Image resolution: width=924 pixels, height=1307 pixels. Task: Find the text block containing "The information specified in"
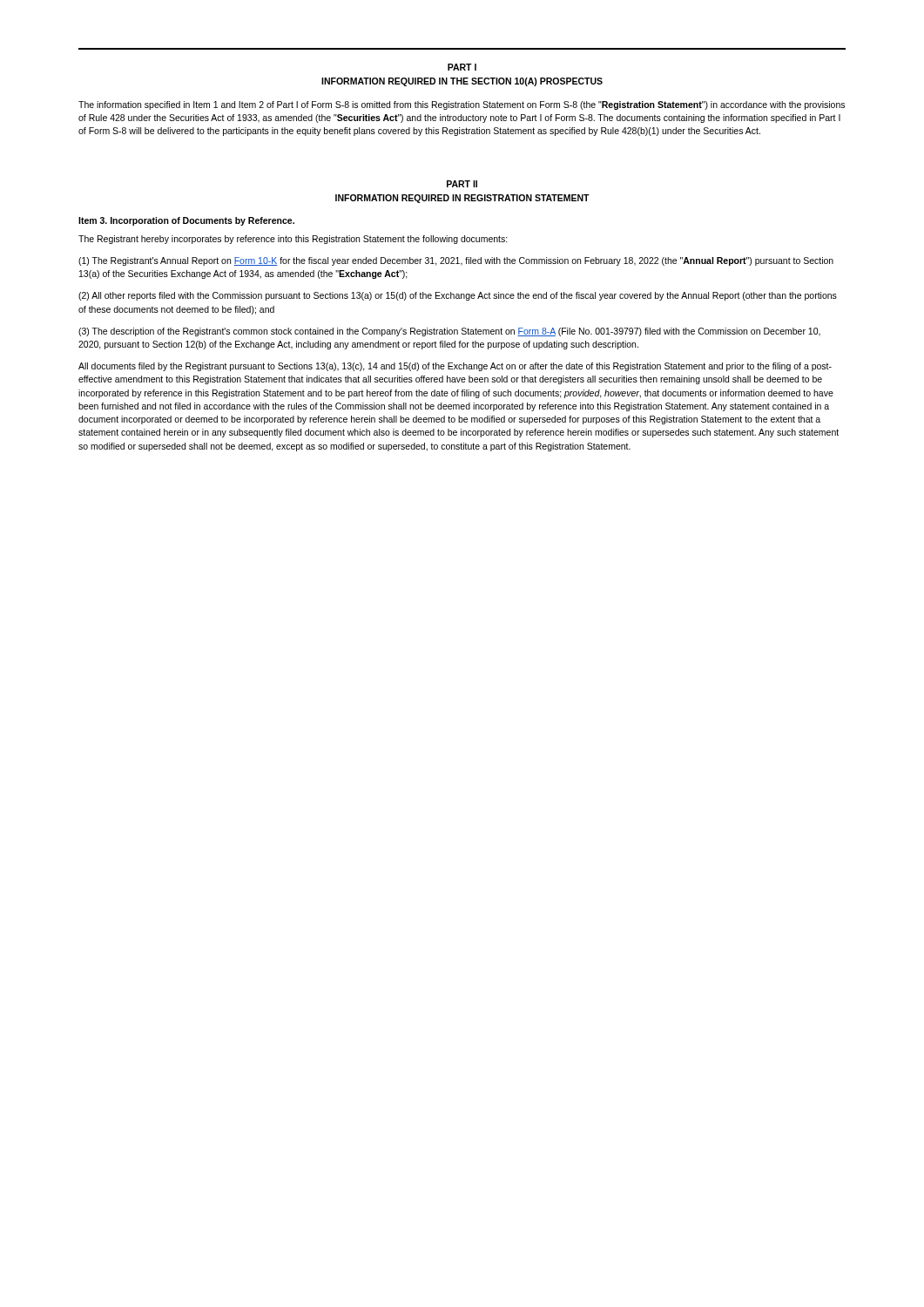point(462,118)
